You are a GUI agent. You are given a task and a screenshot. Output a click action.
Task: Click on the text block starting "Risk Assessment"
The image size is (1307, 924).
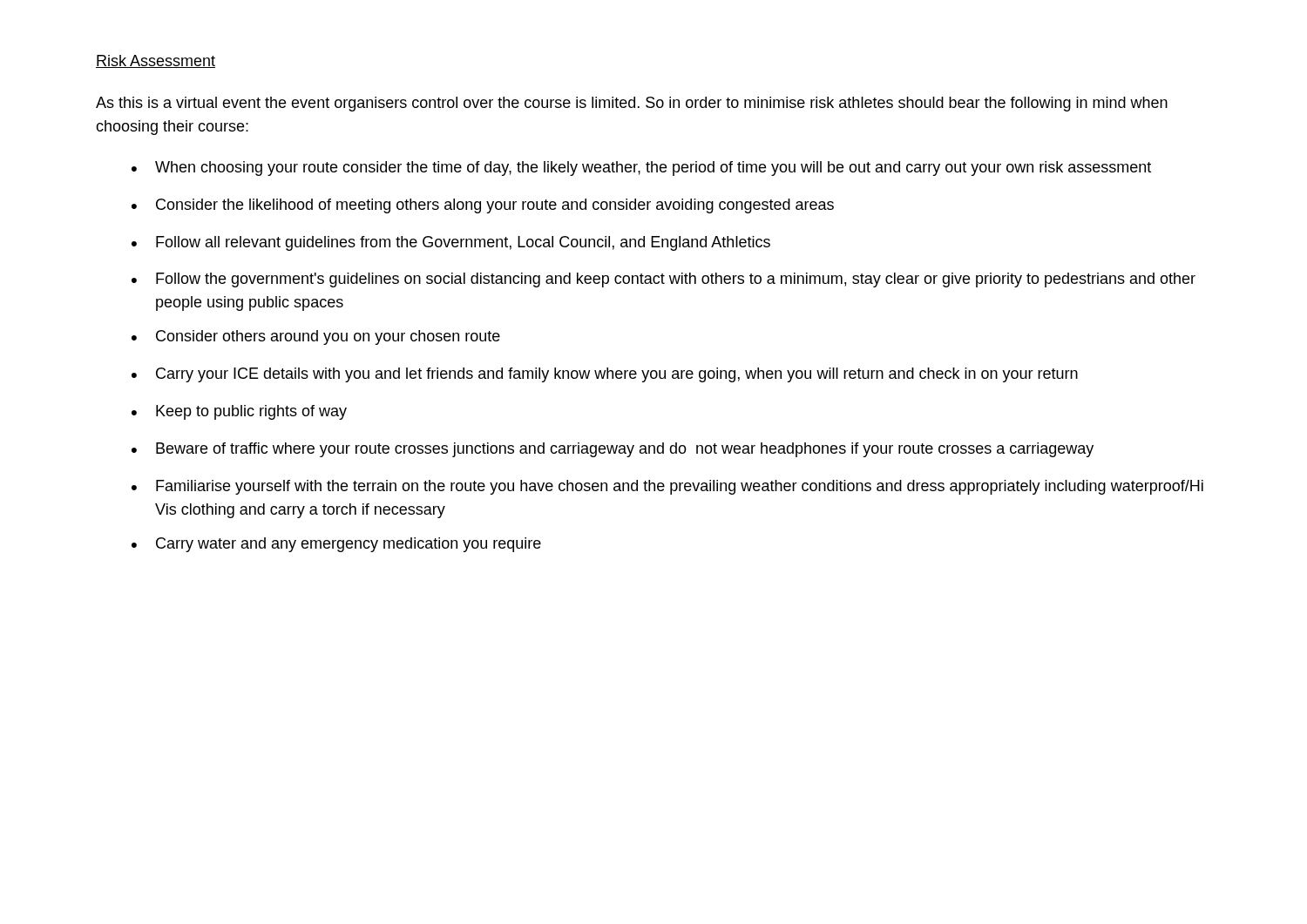[156, 61]
